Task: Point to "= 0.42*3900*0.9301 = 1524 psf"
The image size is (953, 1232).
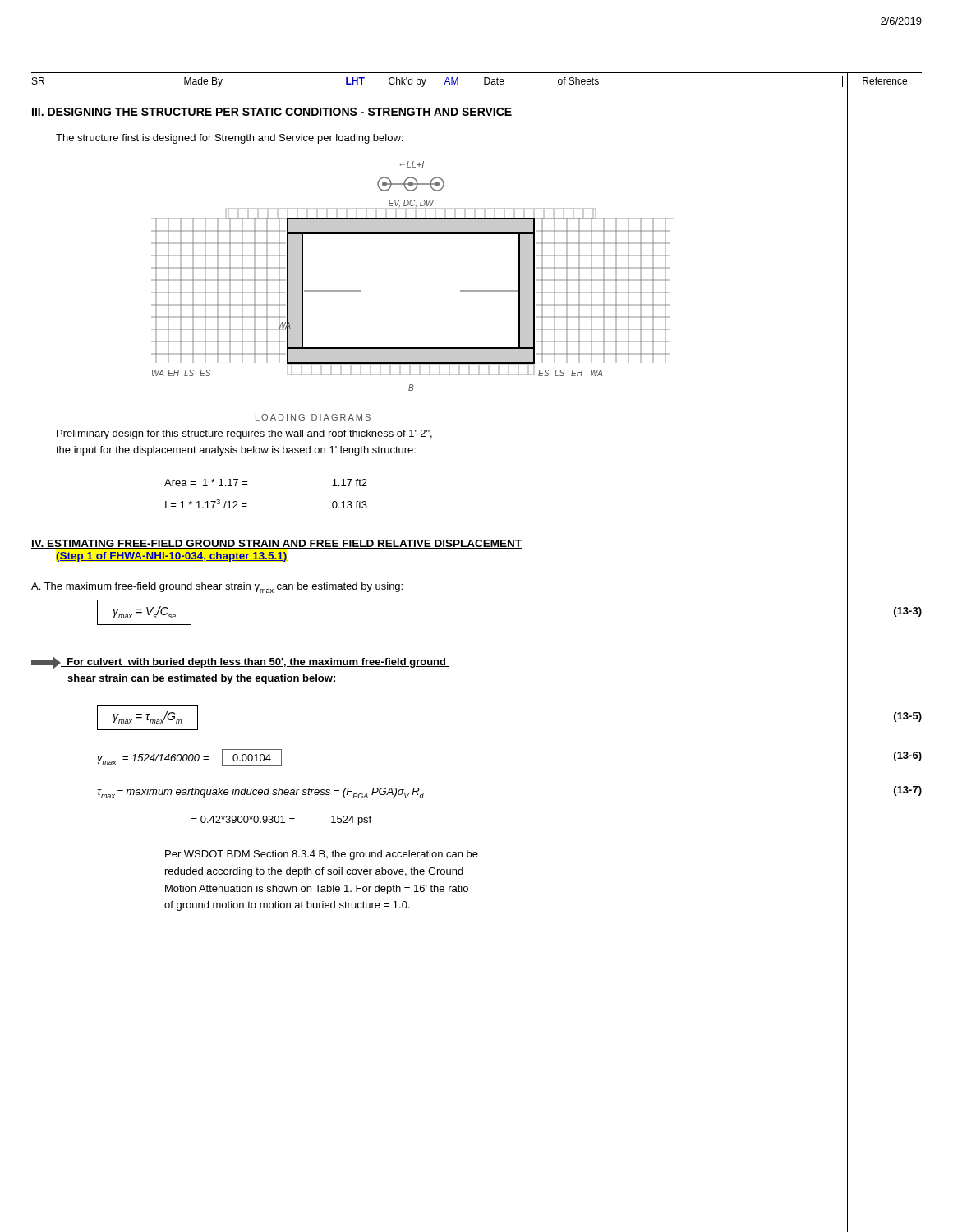Action: coord(268,819)
